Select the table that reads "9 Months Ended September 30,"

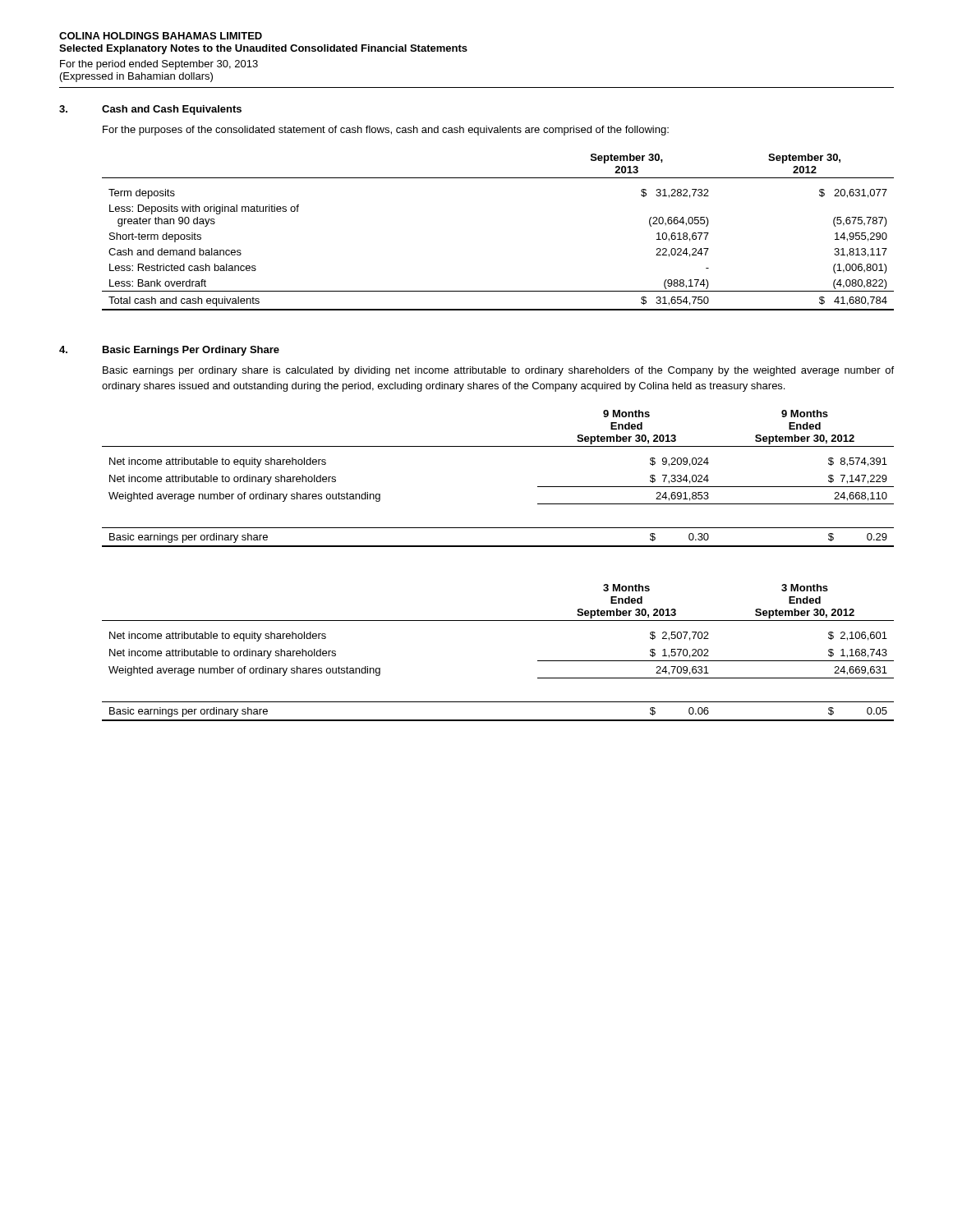coord(498,476)
